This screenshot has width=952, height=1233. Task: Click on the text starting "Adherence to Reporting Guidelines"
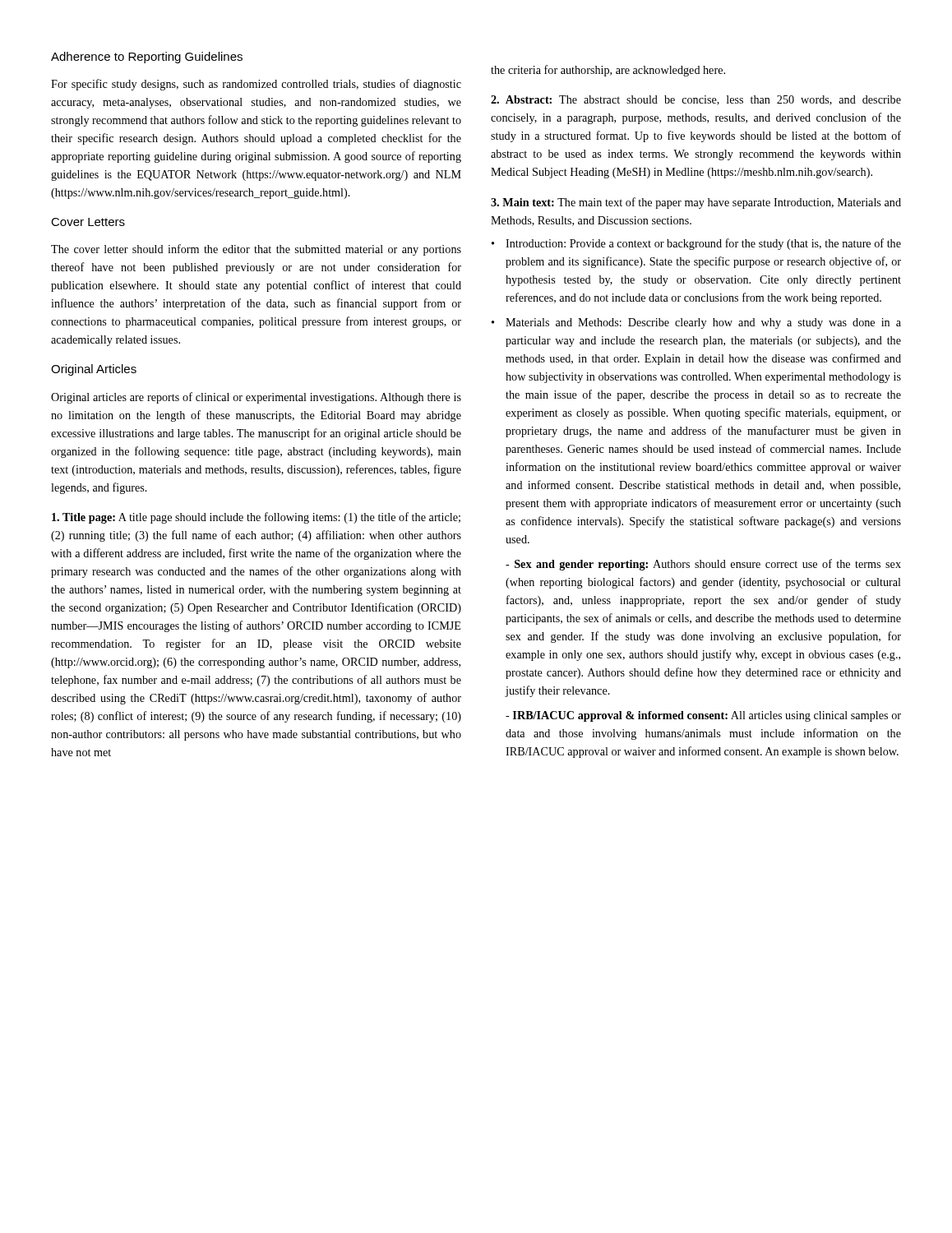pyautogui.click(x=147, y=58)
